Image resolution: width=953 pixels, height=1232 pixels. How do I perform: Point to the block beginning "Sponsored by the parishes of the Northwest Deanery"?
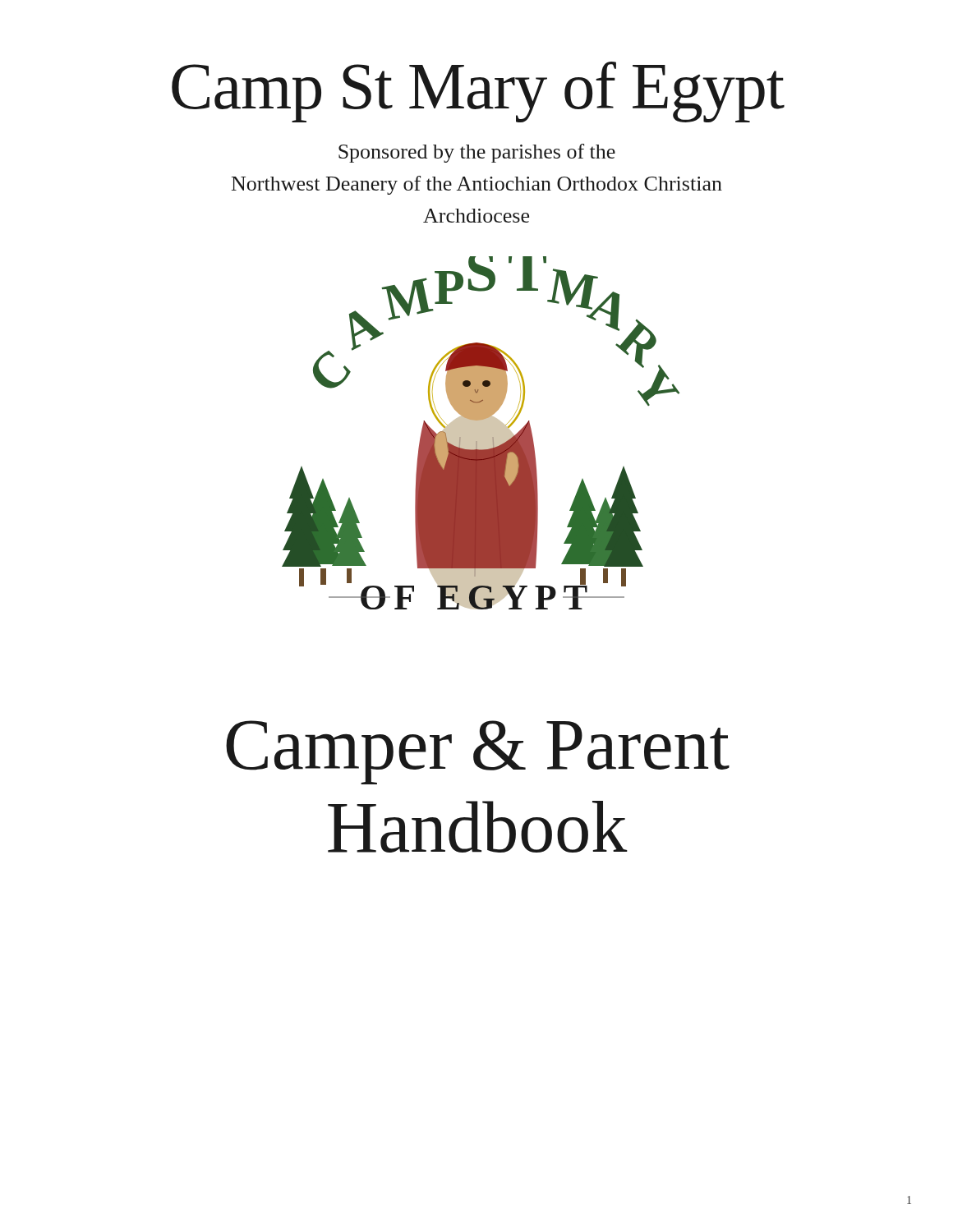(476, 184)
